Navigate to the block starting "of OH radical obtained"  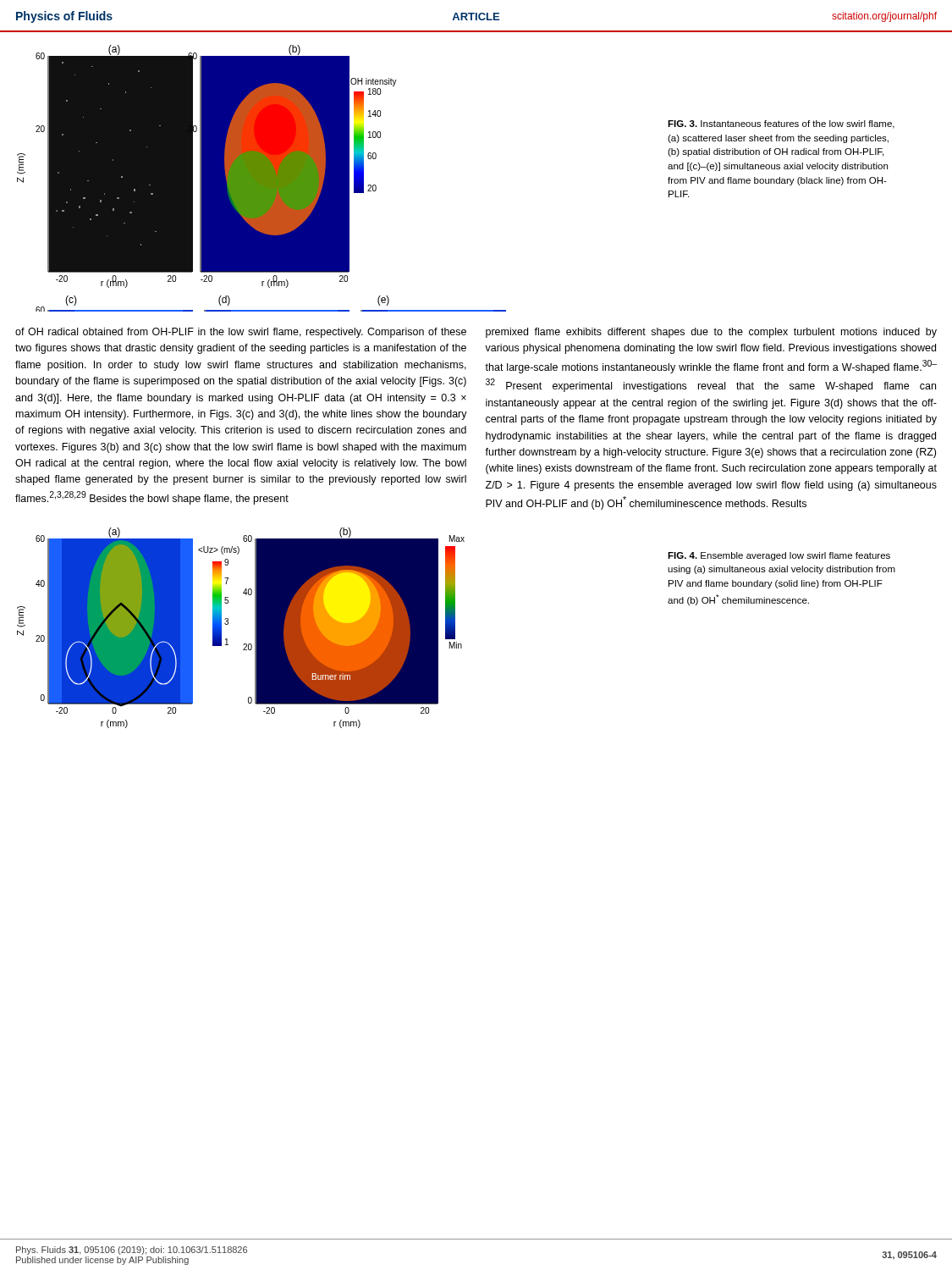click(241, 415)
